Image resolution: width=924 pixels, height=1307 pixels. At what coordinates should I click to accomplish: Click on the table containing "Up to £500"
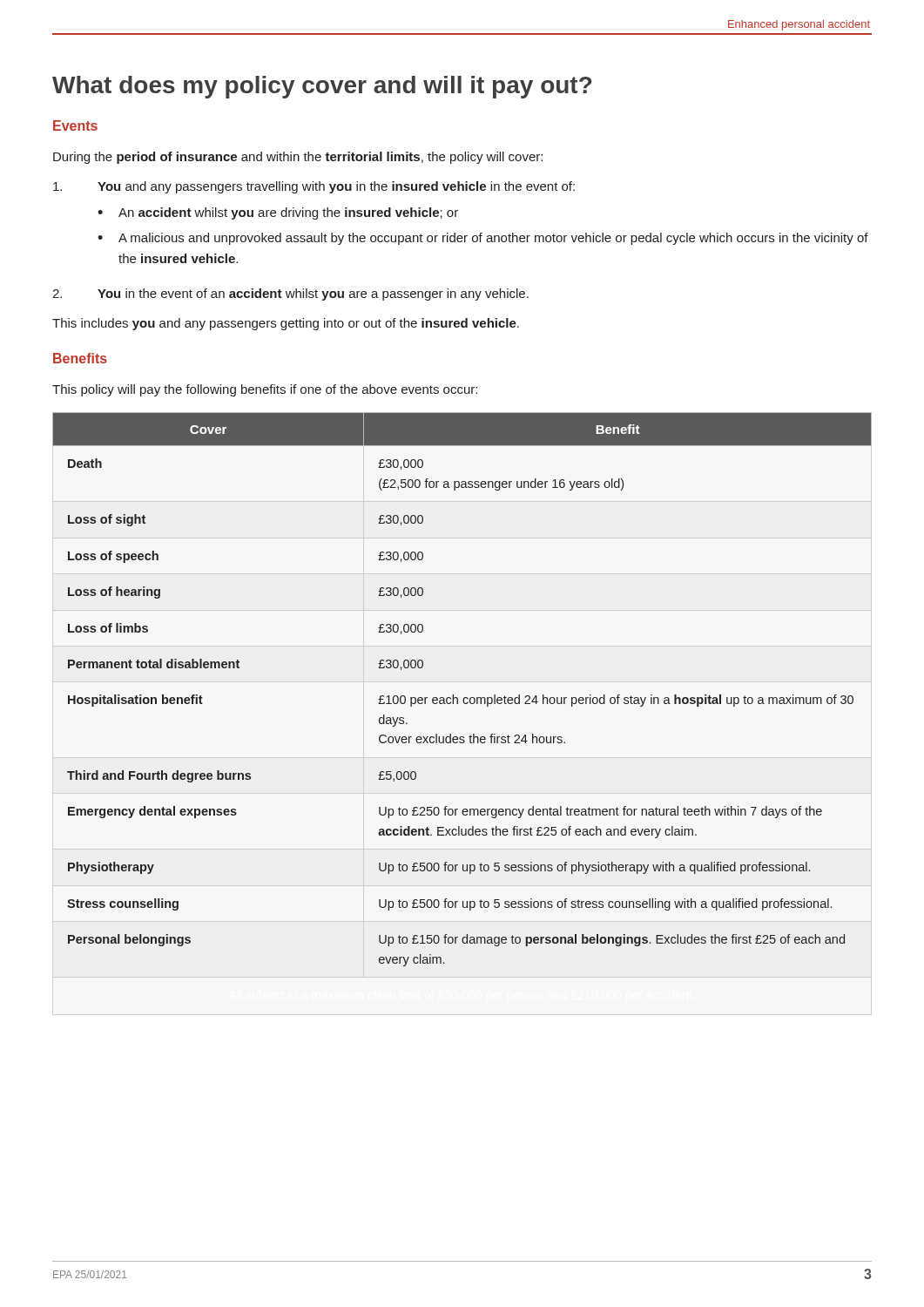(462, 714)
